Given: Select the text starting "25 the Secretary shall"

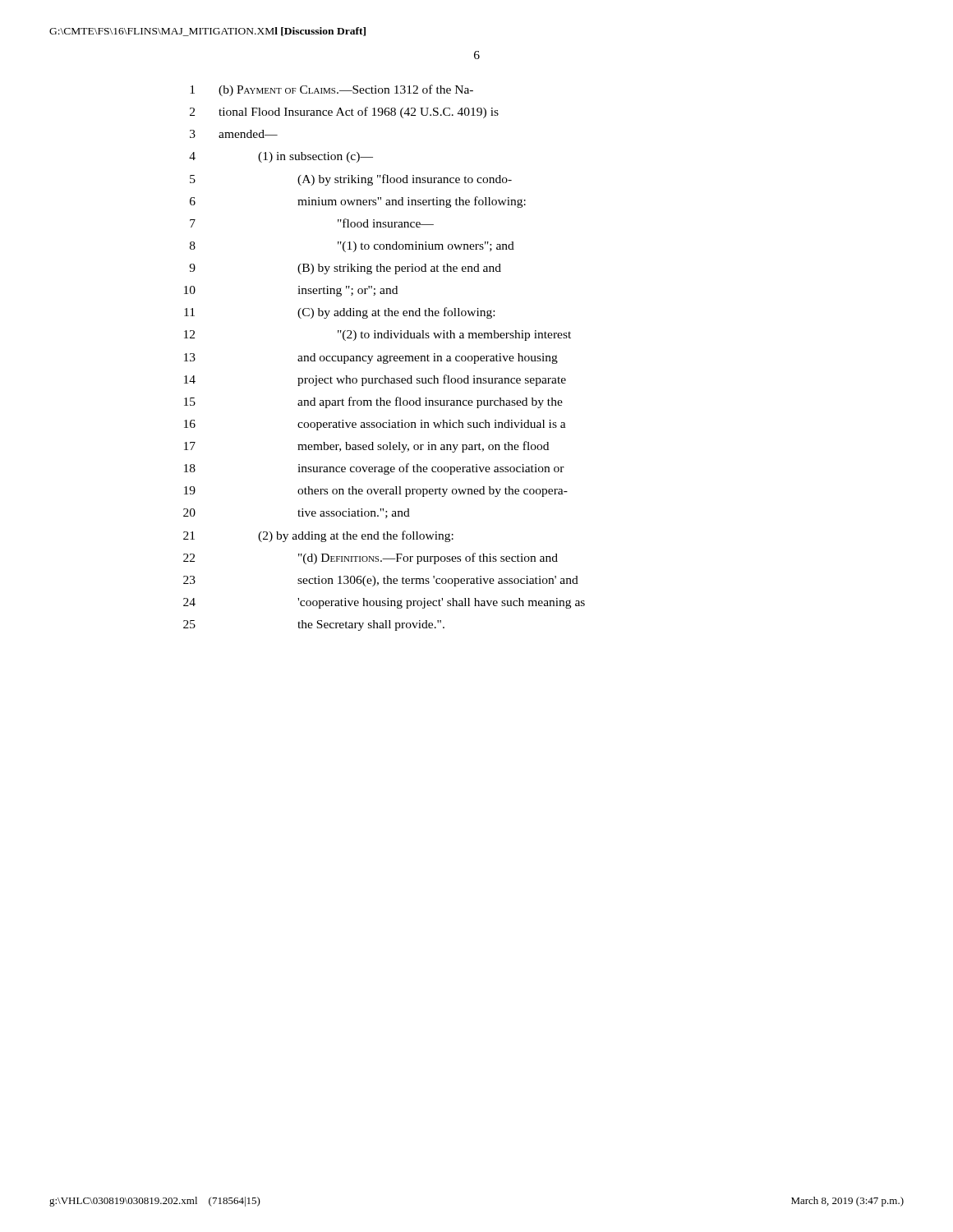Looking at the screenshot, I should pyautogui.click(x=305, y=624).
